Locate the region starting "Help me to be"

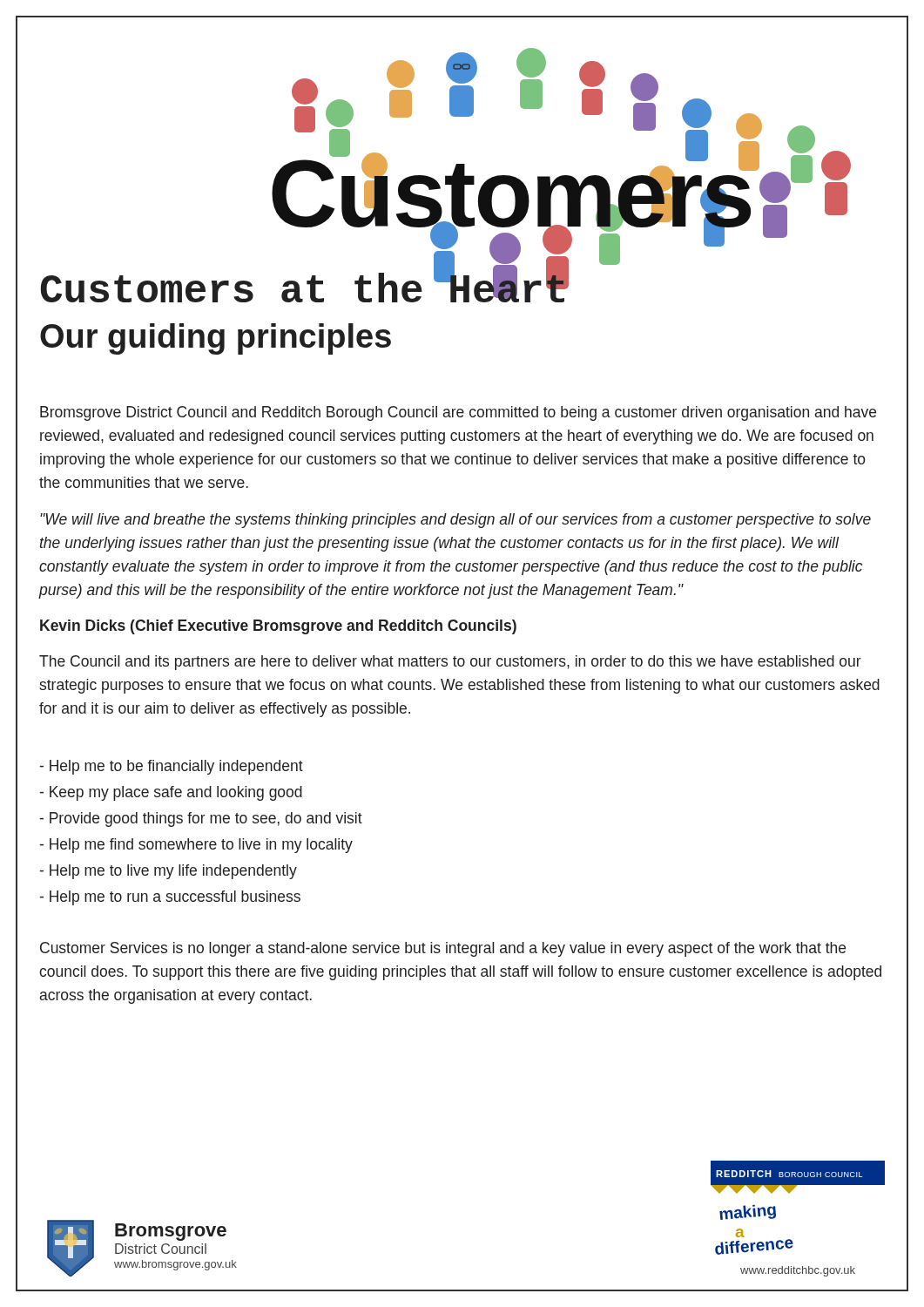click(171, 766)
